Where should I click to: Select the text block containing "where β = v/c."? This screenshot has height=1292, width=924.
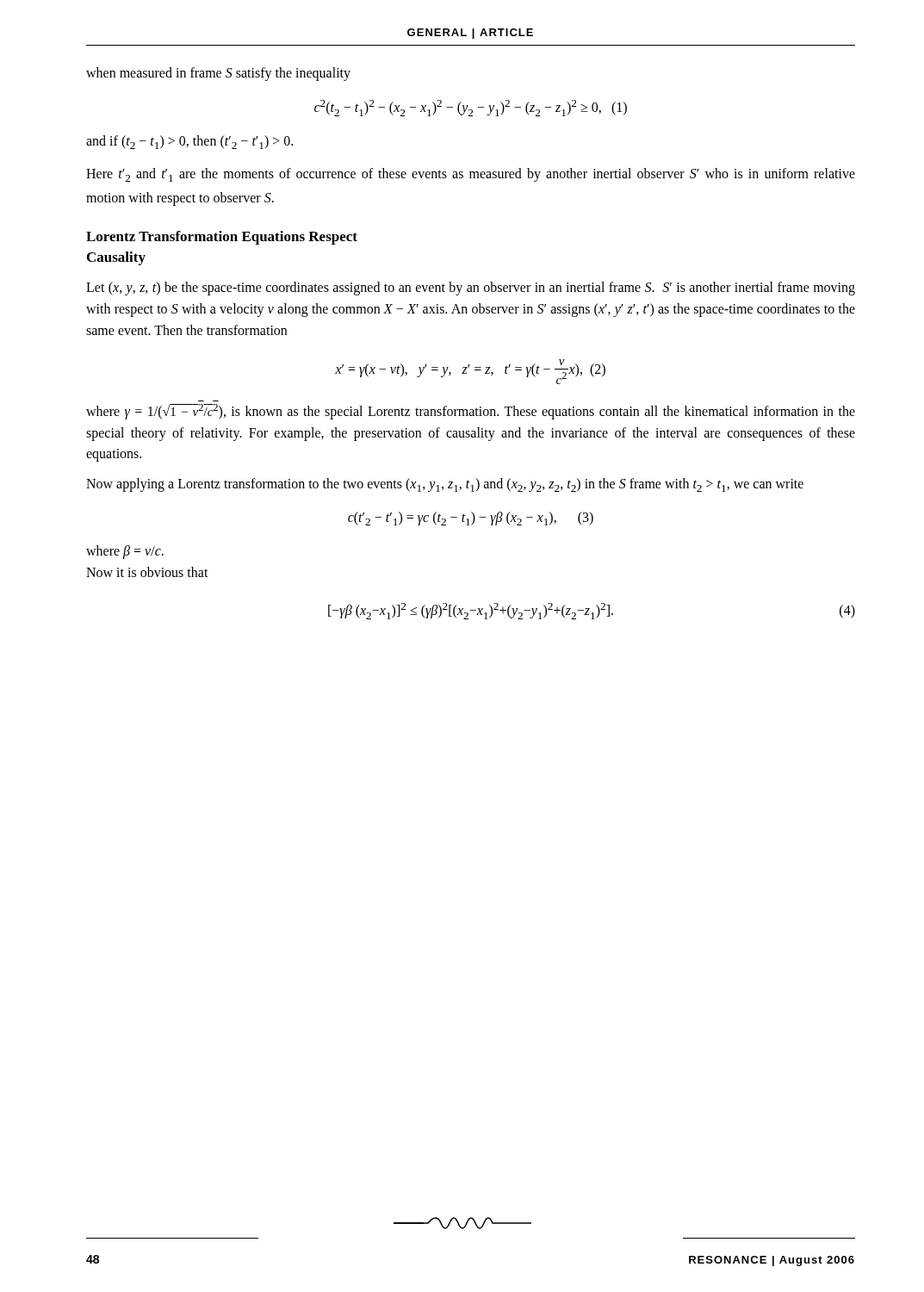(147, 562)
